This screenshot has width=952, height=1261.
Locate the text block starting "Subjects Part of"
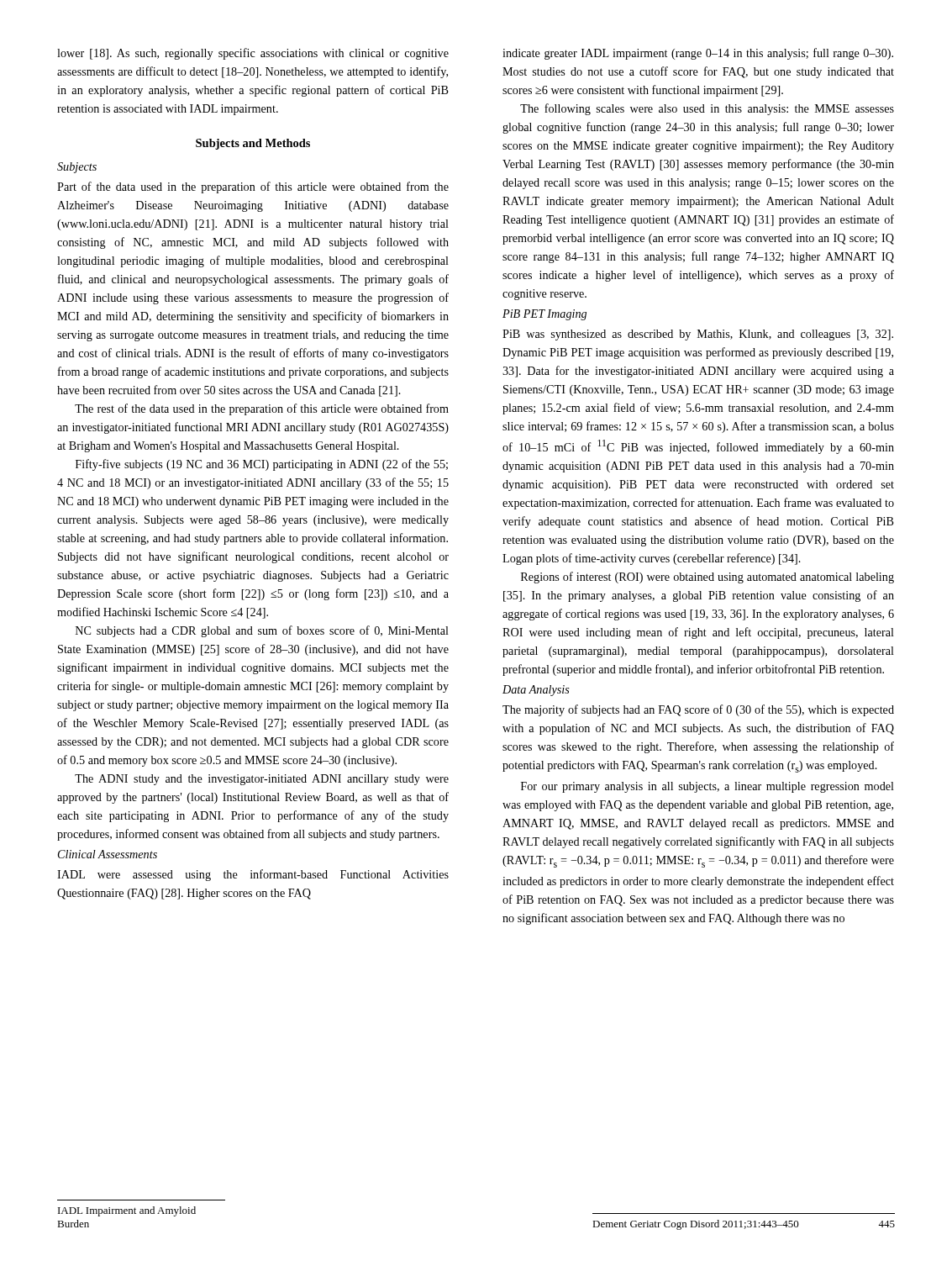(x=253, y=278)
